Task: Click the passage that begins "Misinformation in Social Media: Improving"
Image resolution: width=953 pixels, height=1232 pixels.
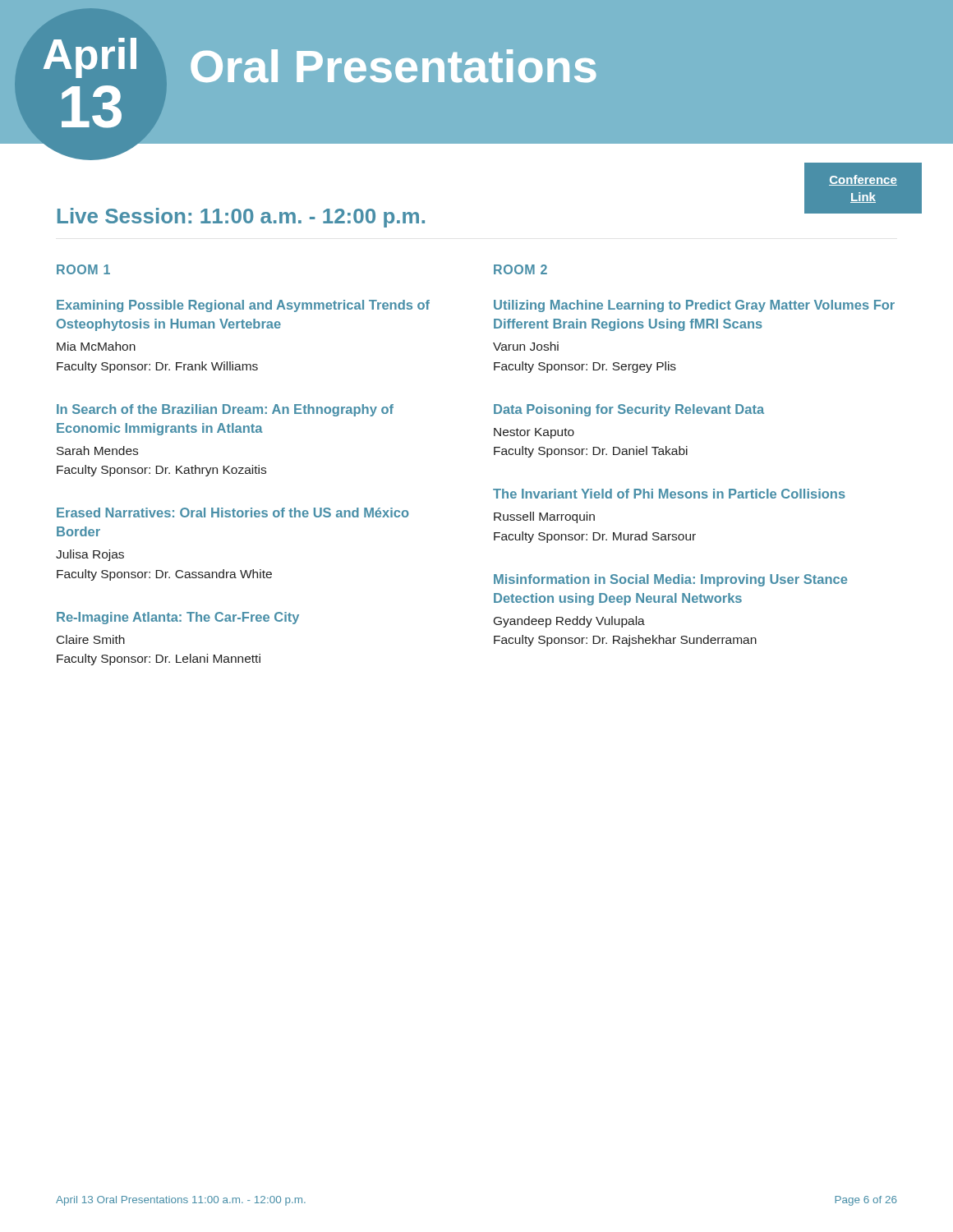Action: [695, 609]
